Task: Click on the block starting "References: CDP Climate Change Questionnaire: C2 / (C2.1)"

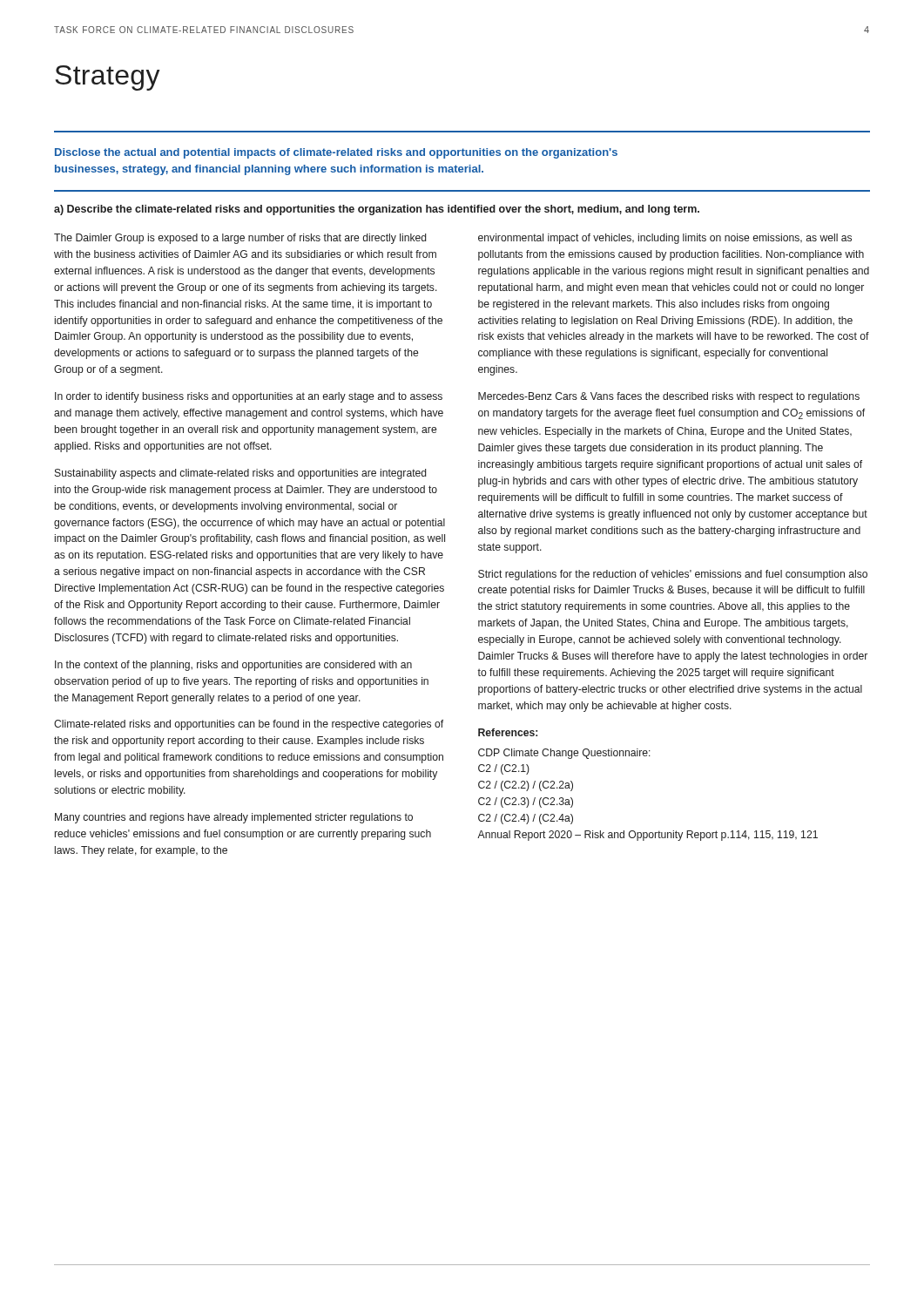Action: tap(508, 732)
